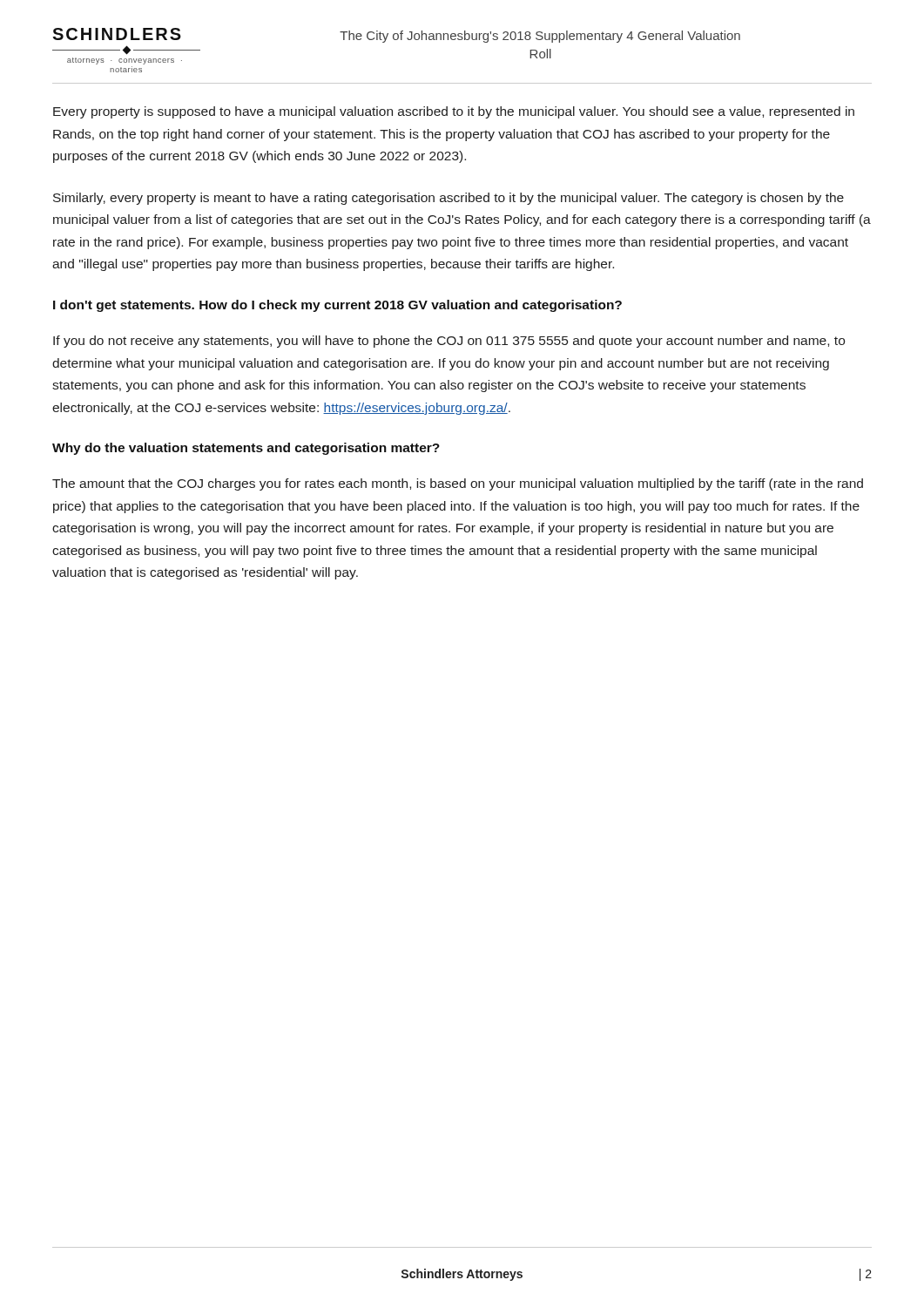Point to the block beginning "Every property is supposed to have a"
Screen dimensions: 1307x924
(454, 133)
